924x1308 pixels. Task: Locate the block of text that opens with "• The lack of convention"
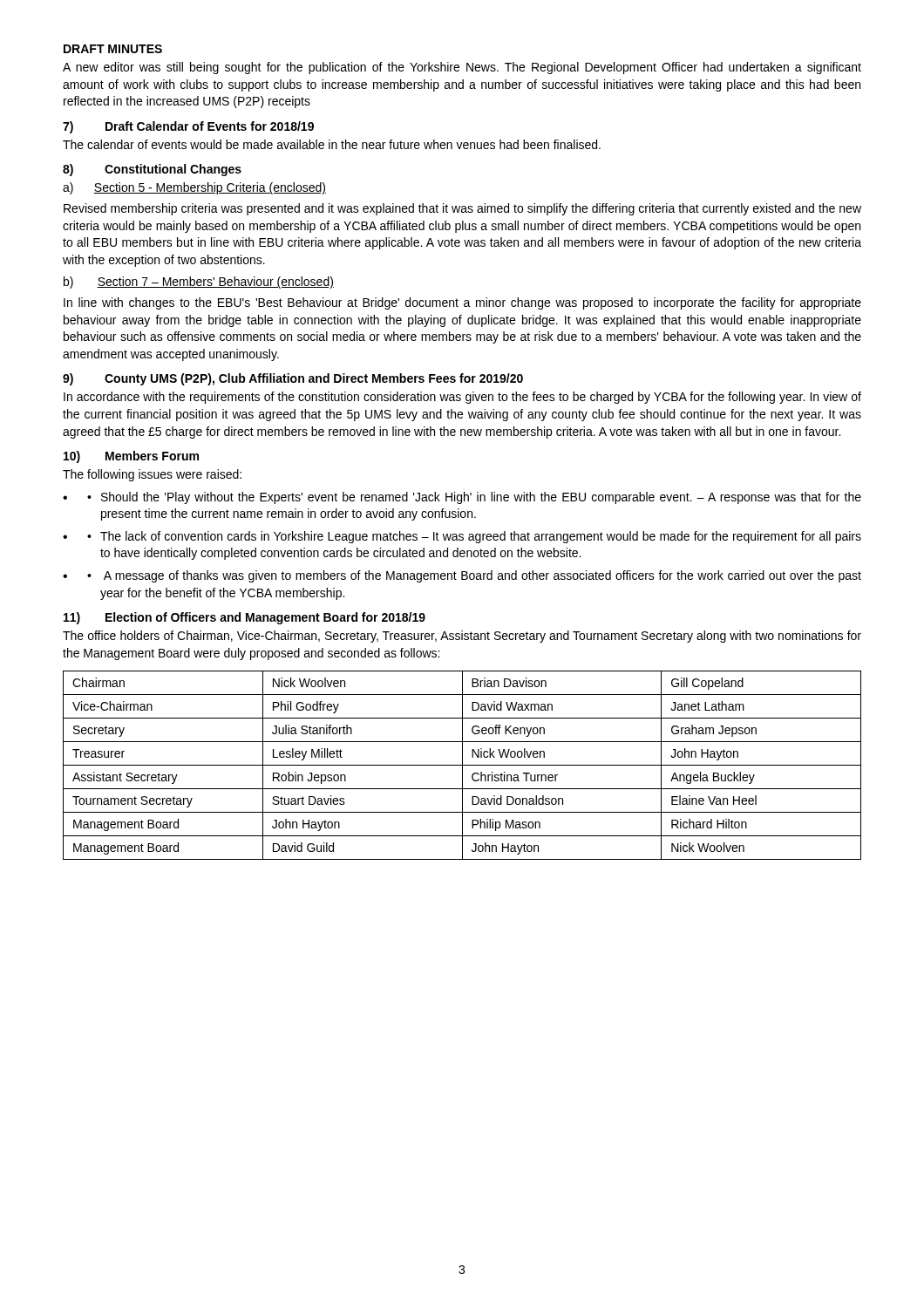pyautogui.click(x=474, y=545)
